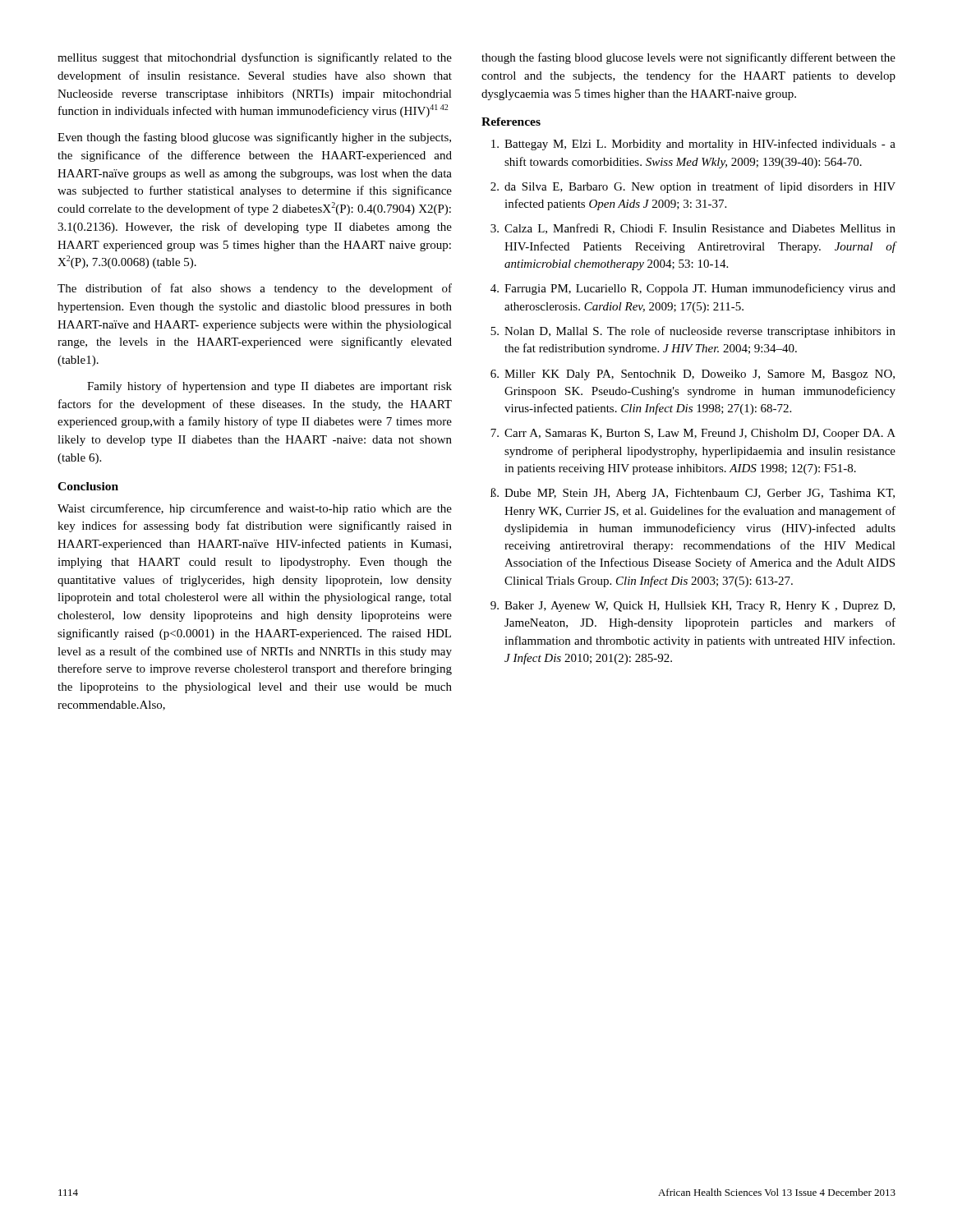Locate the passage starting "2. da Silva E, Barbaro G. New option"
The image size is (953, 1232).
(x=688, y=196)
